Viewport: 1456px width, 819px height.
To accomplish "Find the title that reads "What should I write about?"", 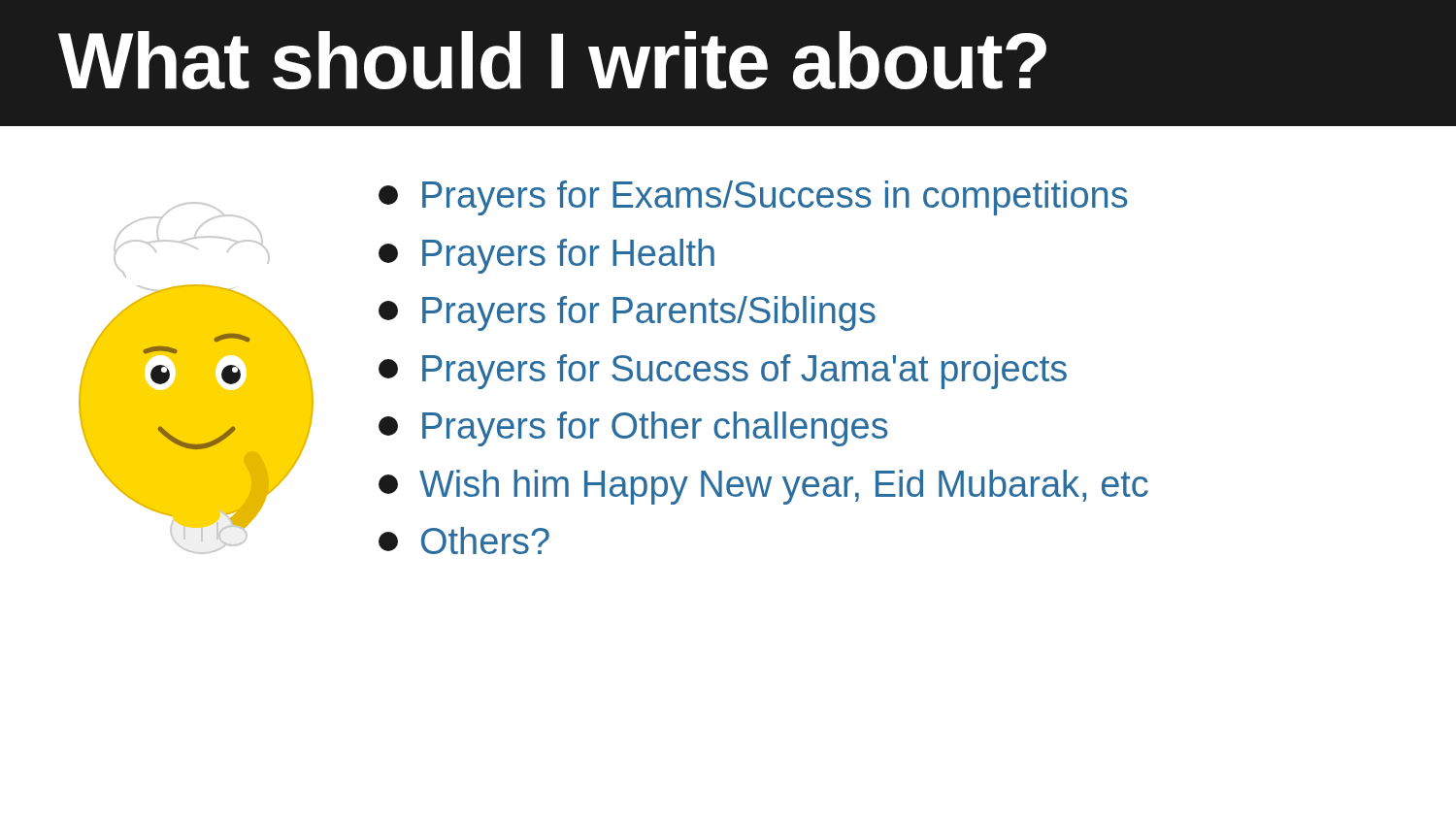I will pyautogui.click(x=728, y=61).
